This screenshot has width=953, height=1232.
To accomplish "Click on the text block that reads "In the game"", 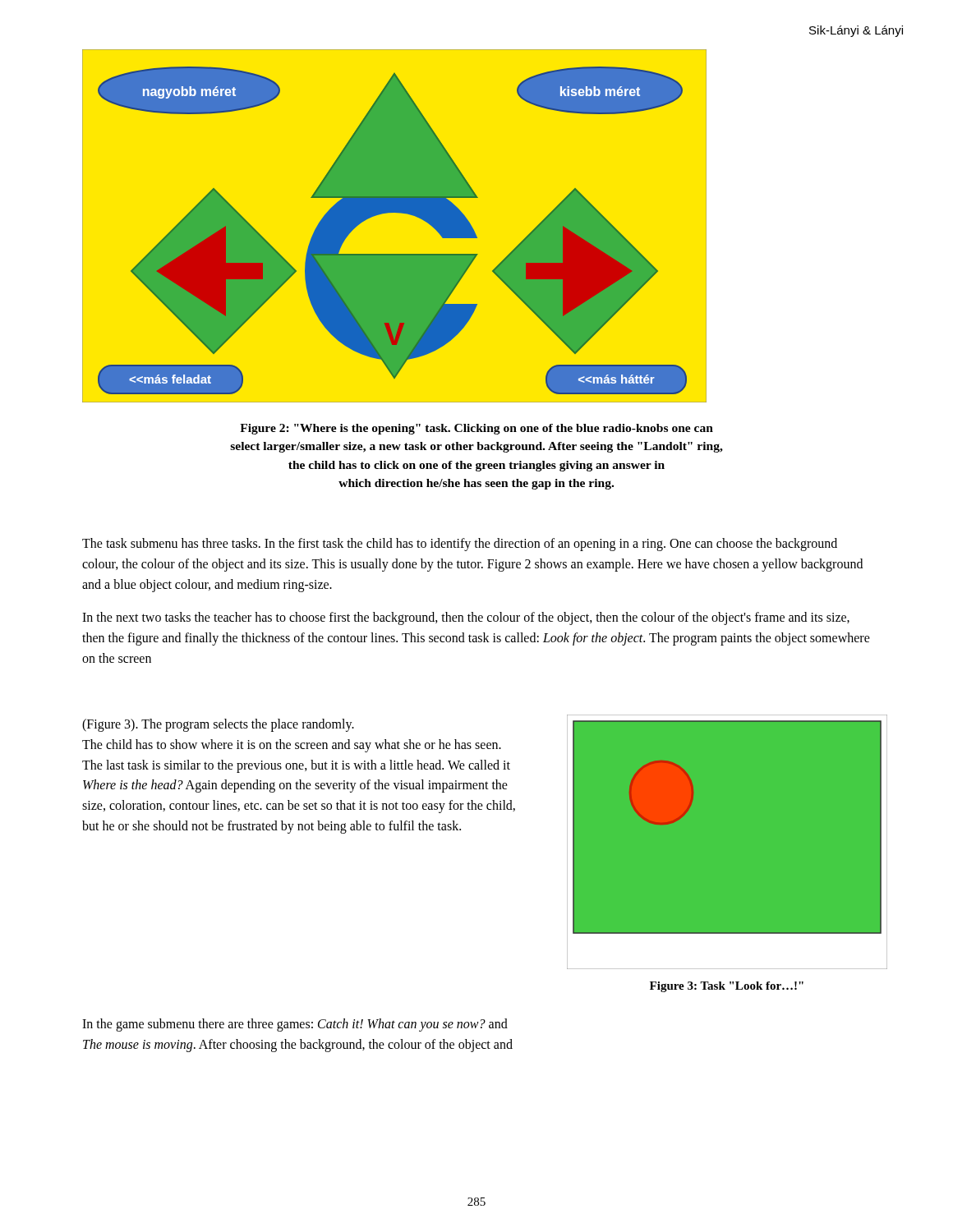I will click(x=297, y=1034).
